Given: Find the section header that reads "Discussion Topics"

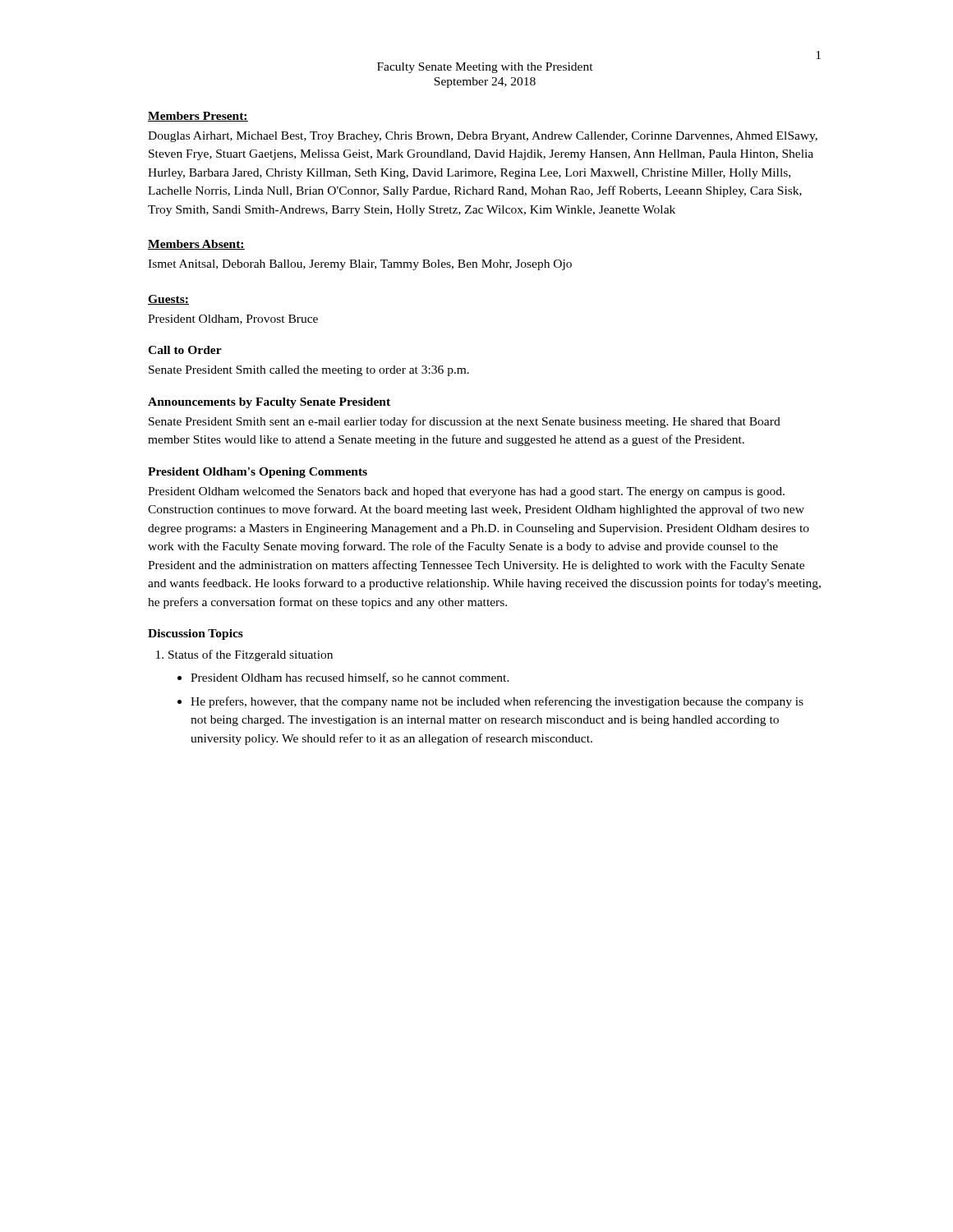Looking at the screenshot, I should (x=196, y=633).
